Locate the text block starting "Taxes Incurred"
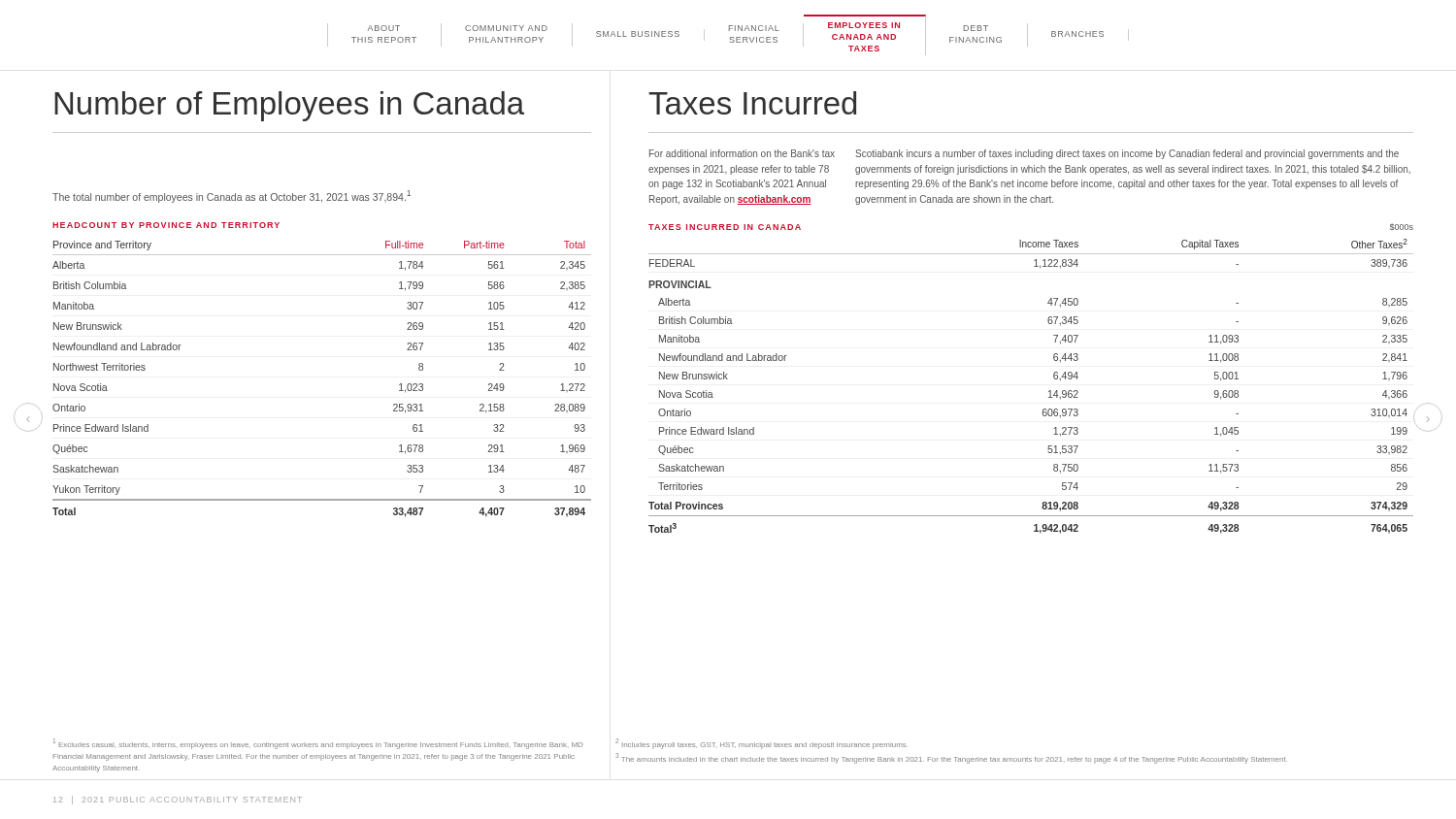1456x819 pixels. [x=753, y=103]
